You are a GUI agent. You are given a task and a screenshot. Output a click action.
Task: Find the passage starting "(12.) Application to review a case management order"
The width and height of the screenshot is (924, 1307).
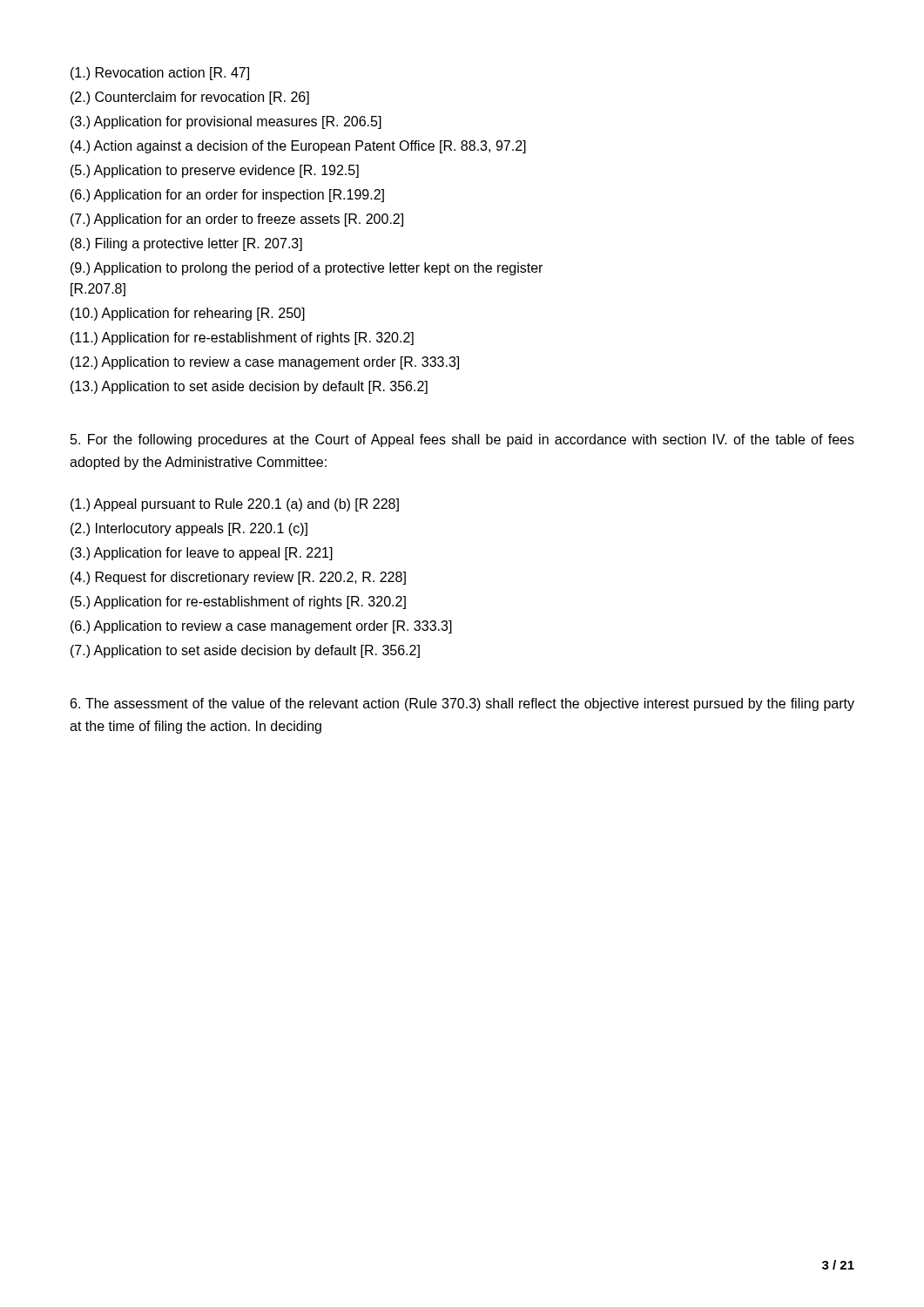tap(265, 362)
